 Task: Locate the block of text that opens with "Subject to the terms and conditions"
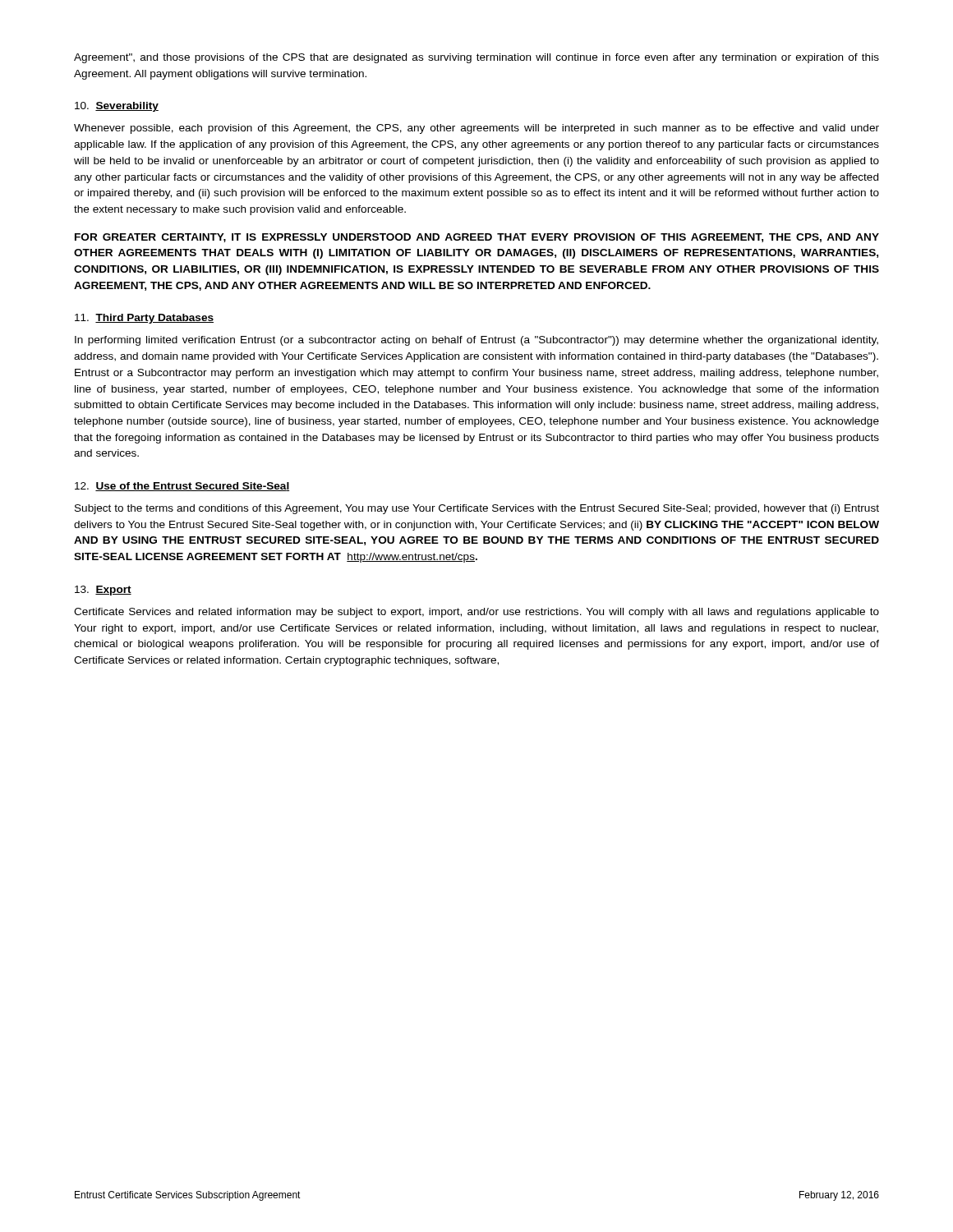click(476, 532)
